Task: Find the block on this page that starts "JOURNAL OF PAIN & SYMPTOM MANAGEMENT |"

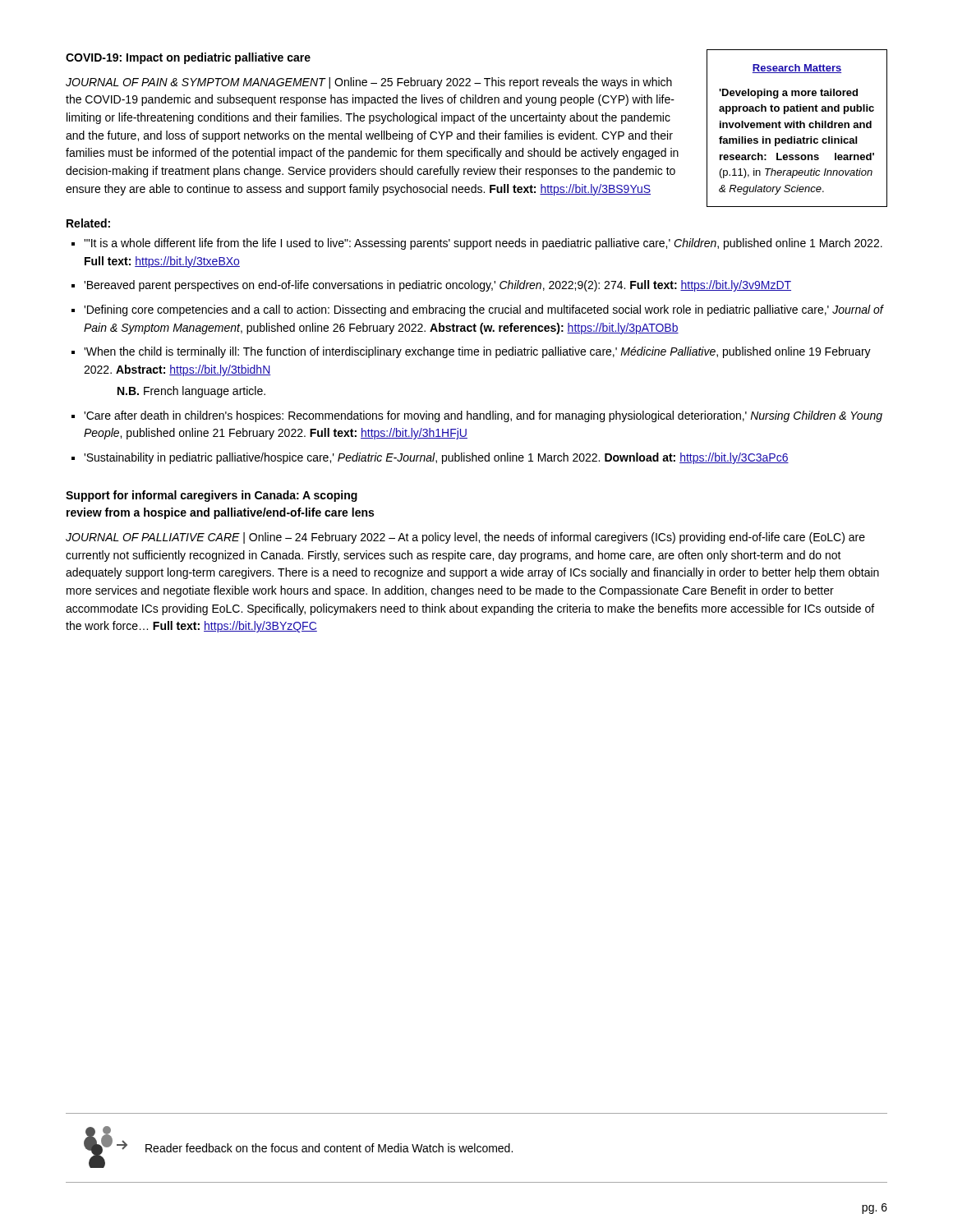Action: coord(374,136)
